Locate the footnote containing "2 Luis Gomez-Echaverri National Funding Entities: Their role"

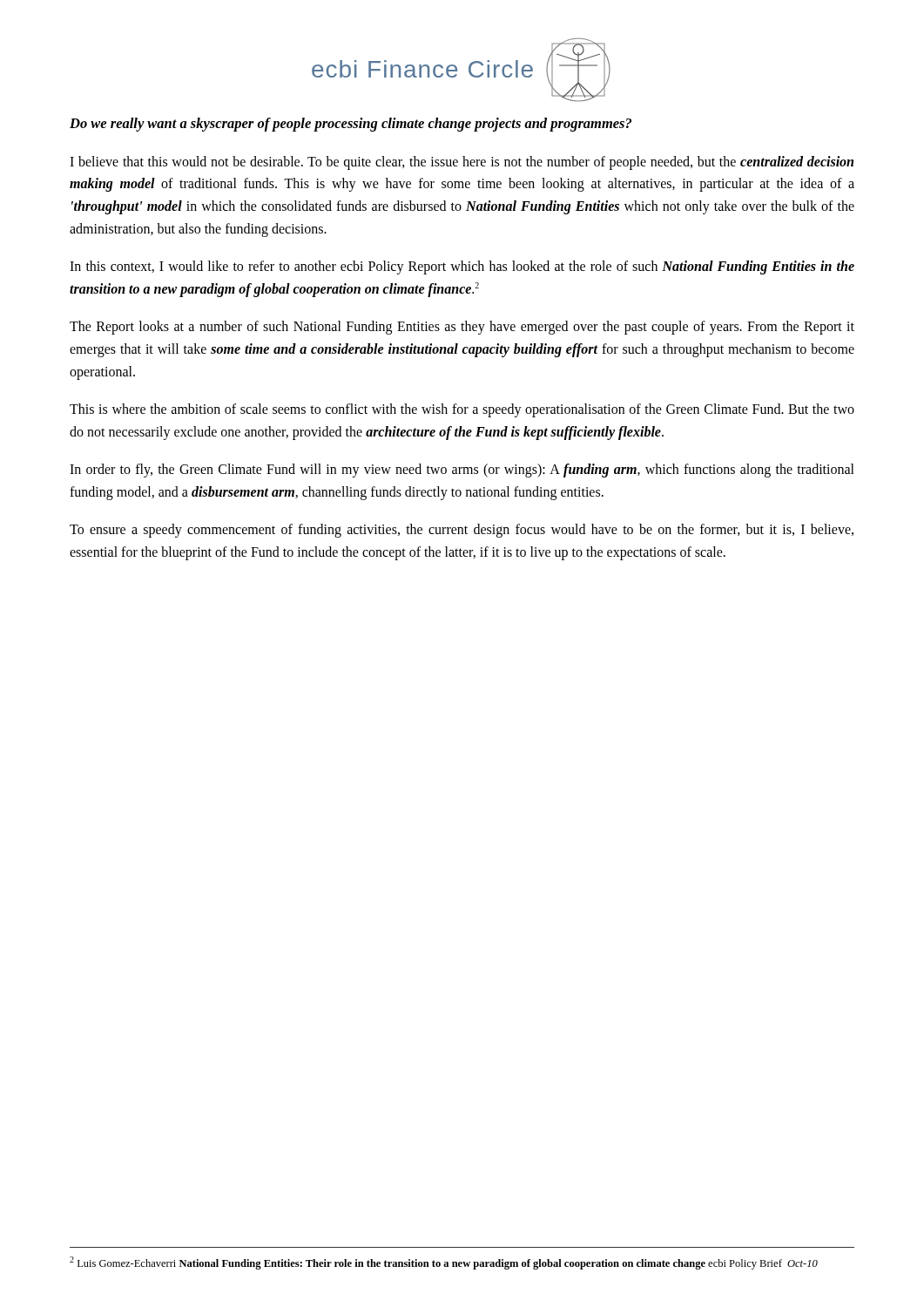click(462, 1263)
